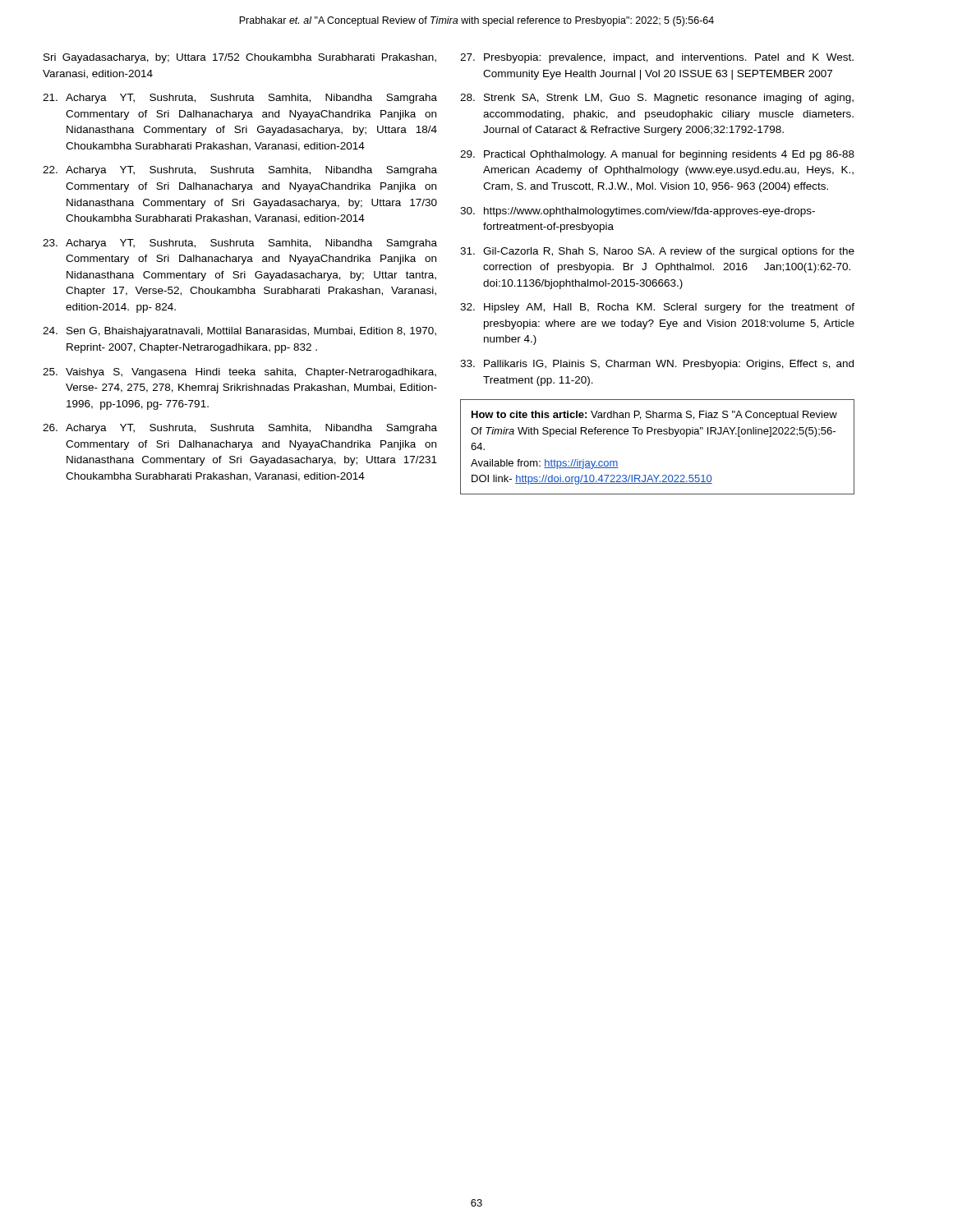953x1232 pixels.
Task: Select the list item that reads "29. Practical Ophthalmology. A manual for beginning"
Action: pyautogui.click(x=657, y=170)
